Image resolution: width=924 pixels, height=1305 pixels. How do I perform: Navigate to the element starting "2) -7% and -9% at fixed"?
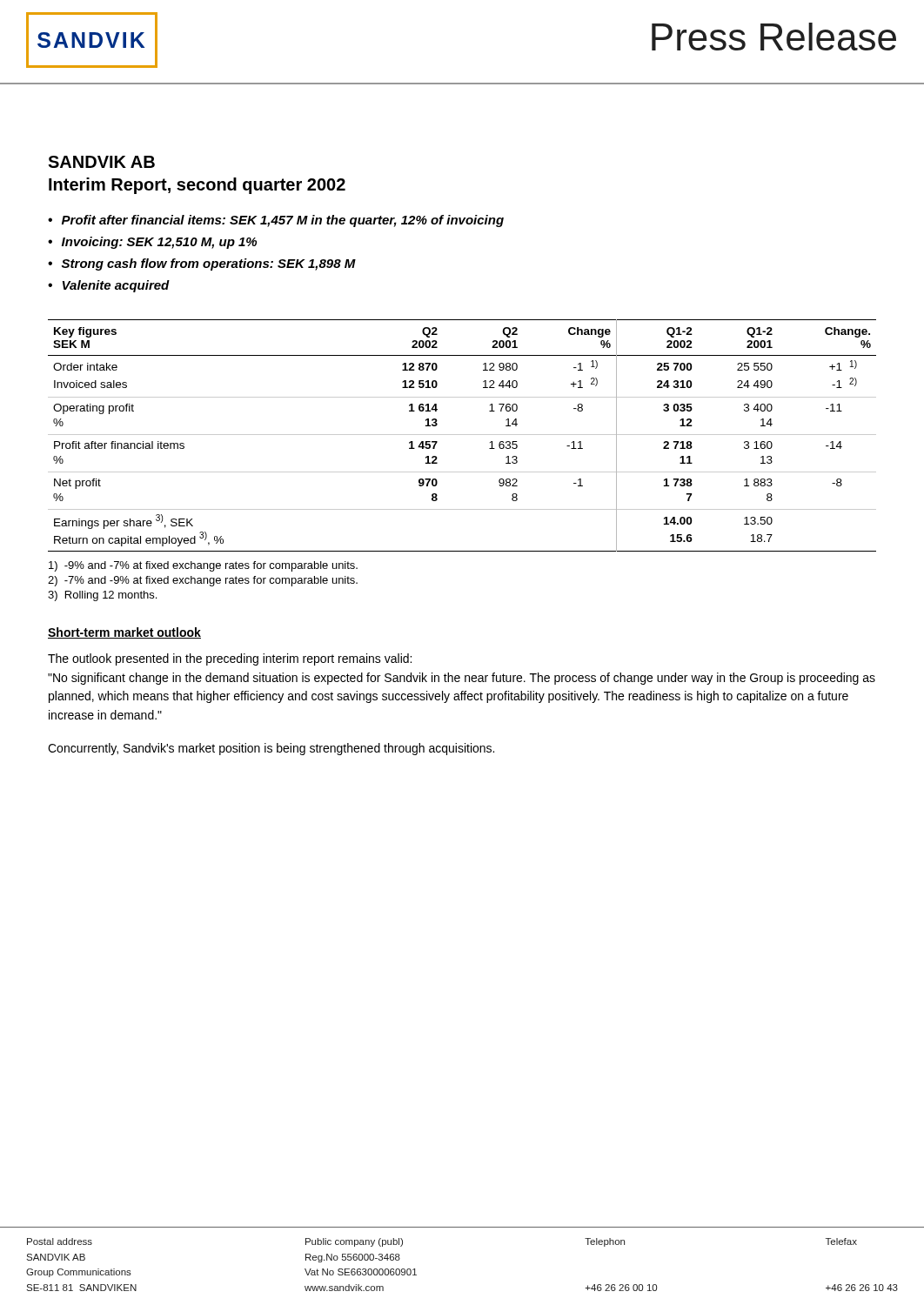pyautogui.click(x=203, y=580)
